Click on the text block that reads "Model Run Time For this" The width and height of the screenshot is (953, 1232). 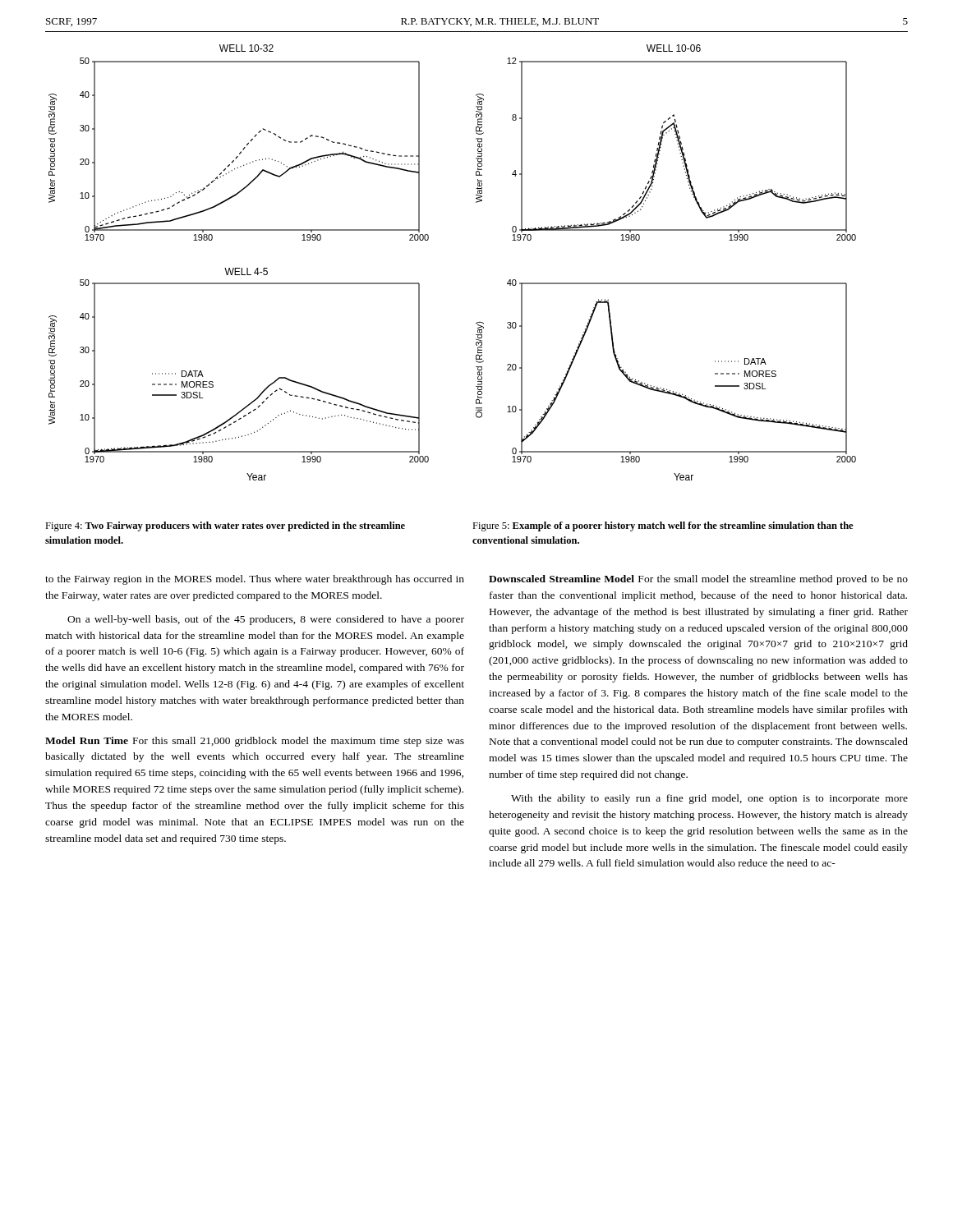pyautogui.click(x=255, y=789)
